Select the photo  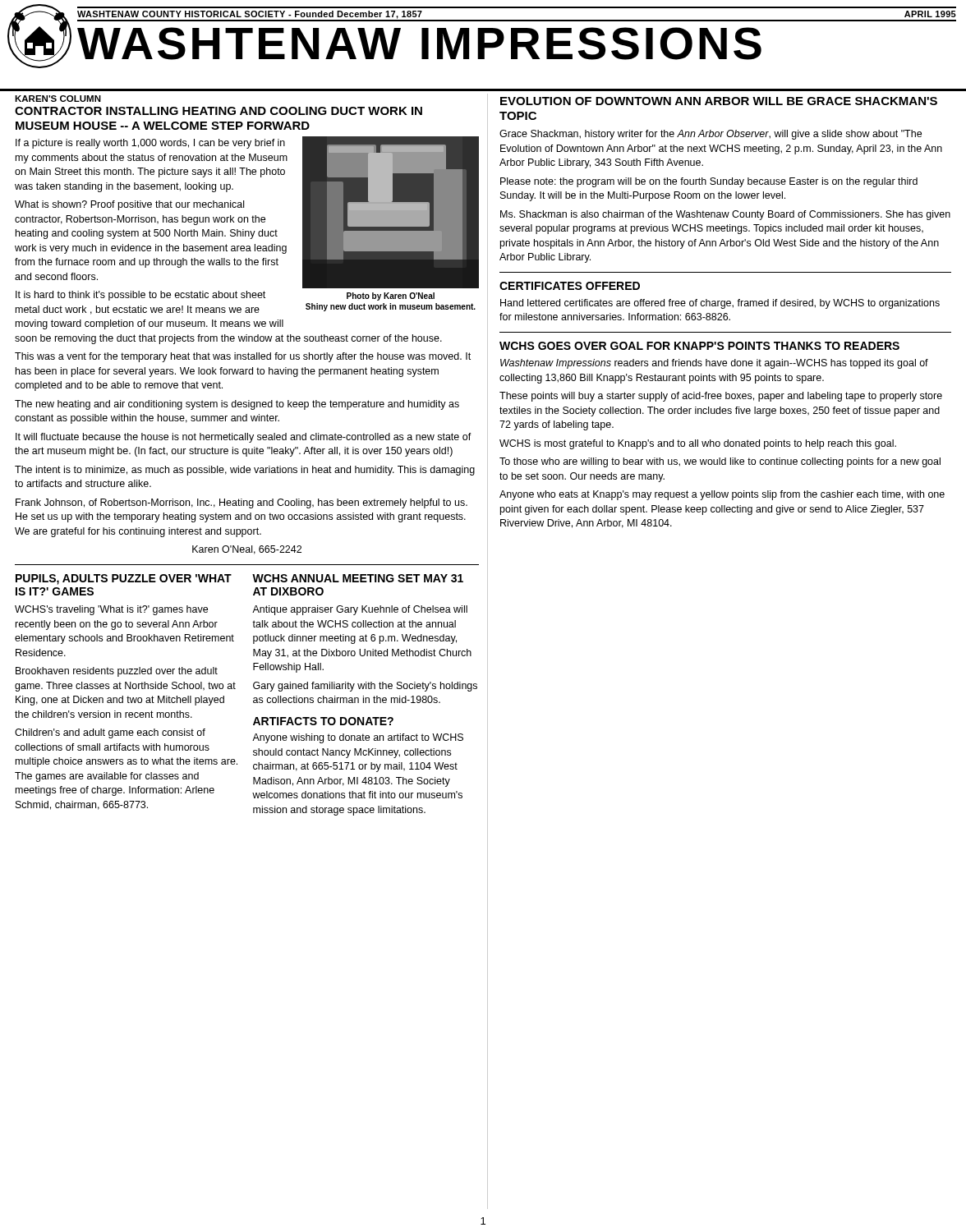pyautogui.click(x=391, y=212)
